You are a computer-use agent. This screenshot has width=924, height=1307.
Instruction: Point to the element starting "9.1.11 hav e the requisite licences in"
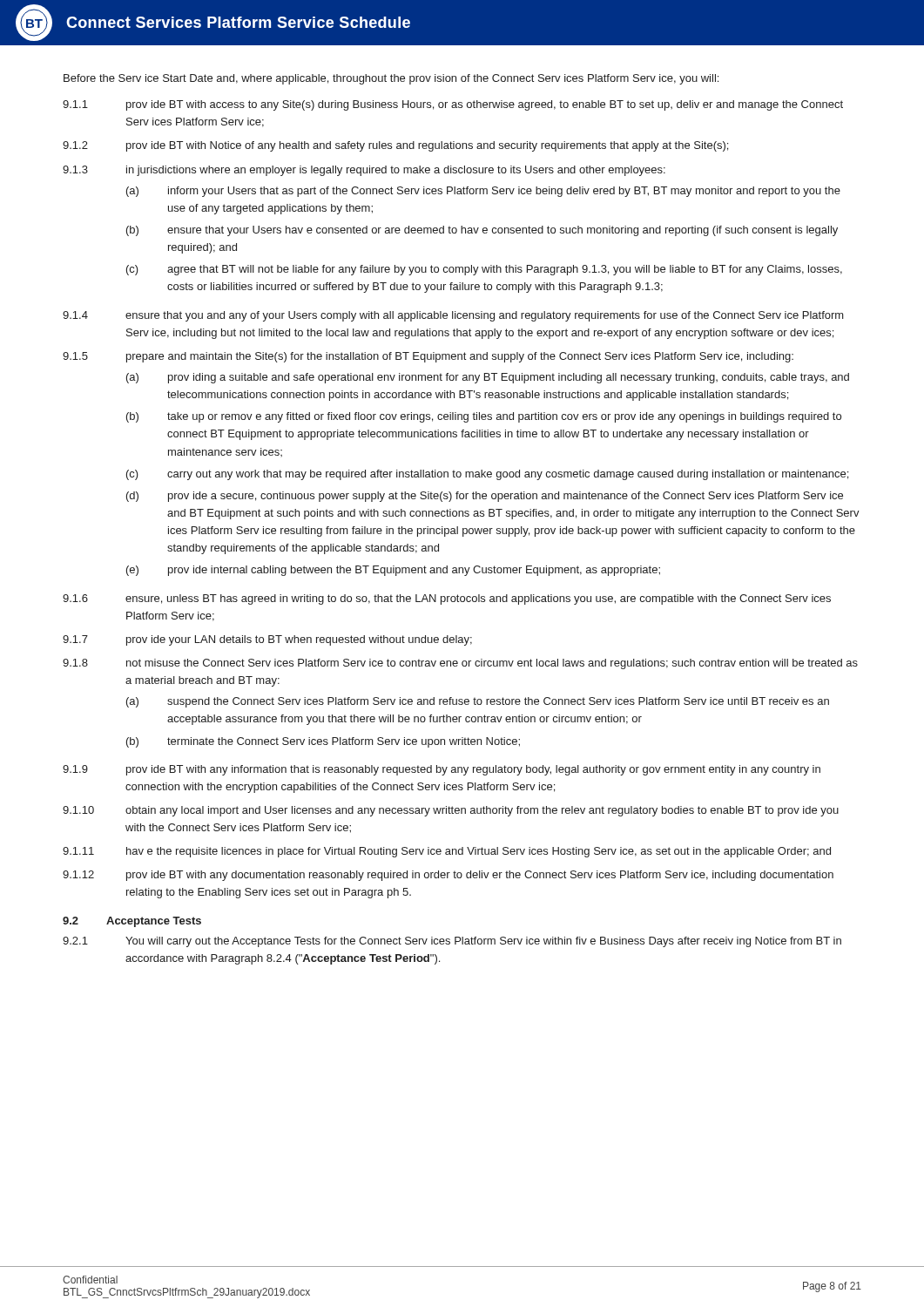[462, 852]
